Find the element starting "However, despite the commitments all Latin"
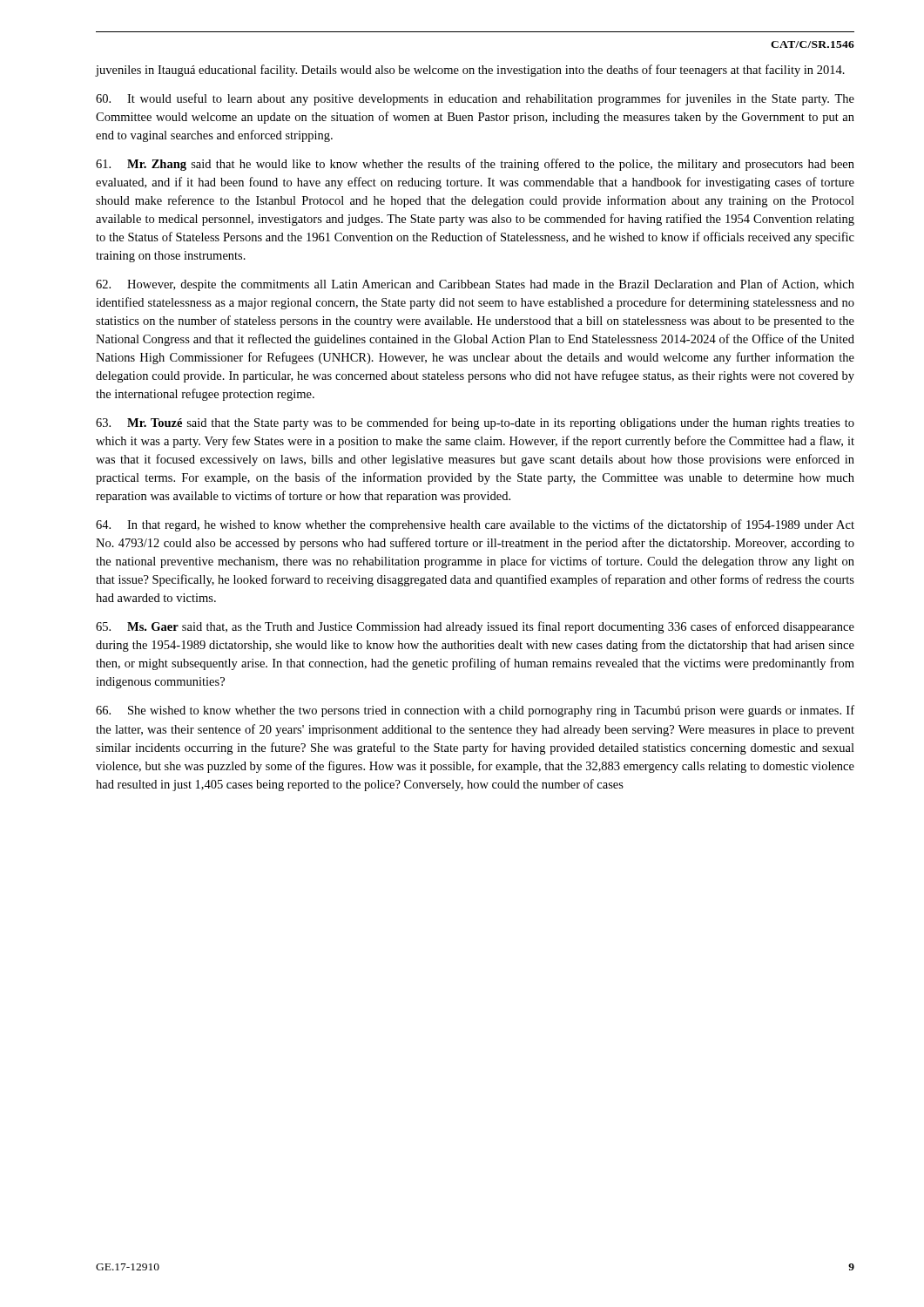 [475, 338]
